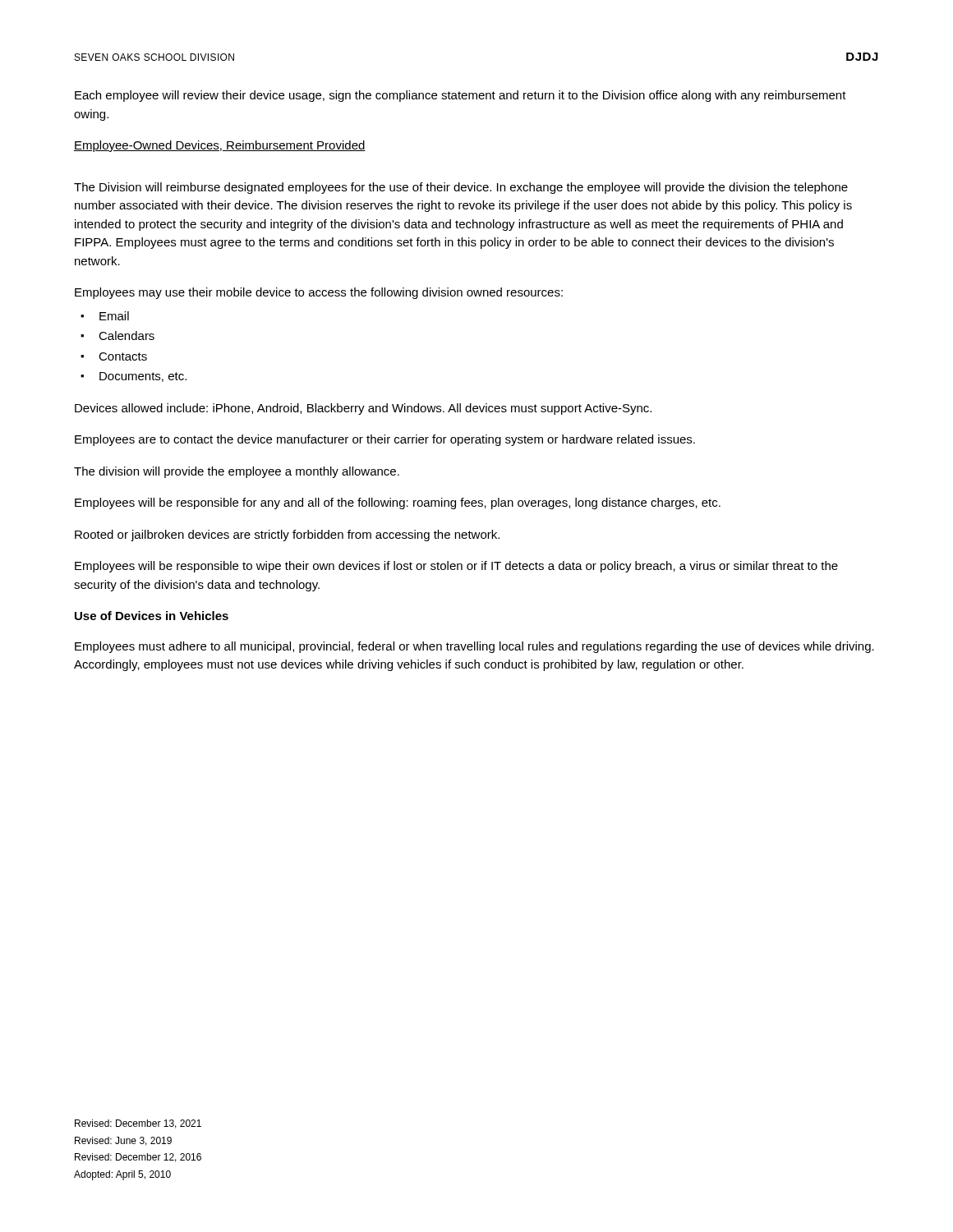Locate the element starting "Employees will be responsible for any and all"
This screenshot has height=1232, width=953.
[398, 502]
